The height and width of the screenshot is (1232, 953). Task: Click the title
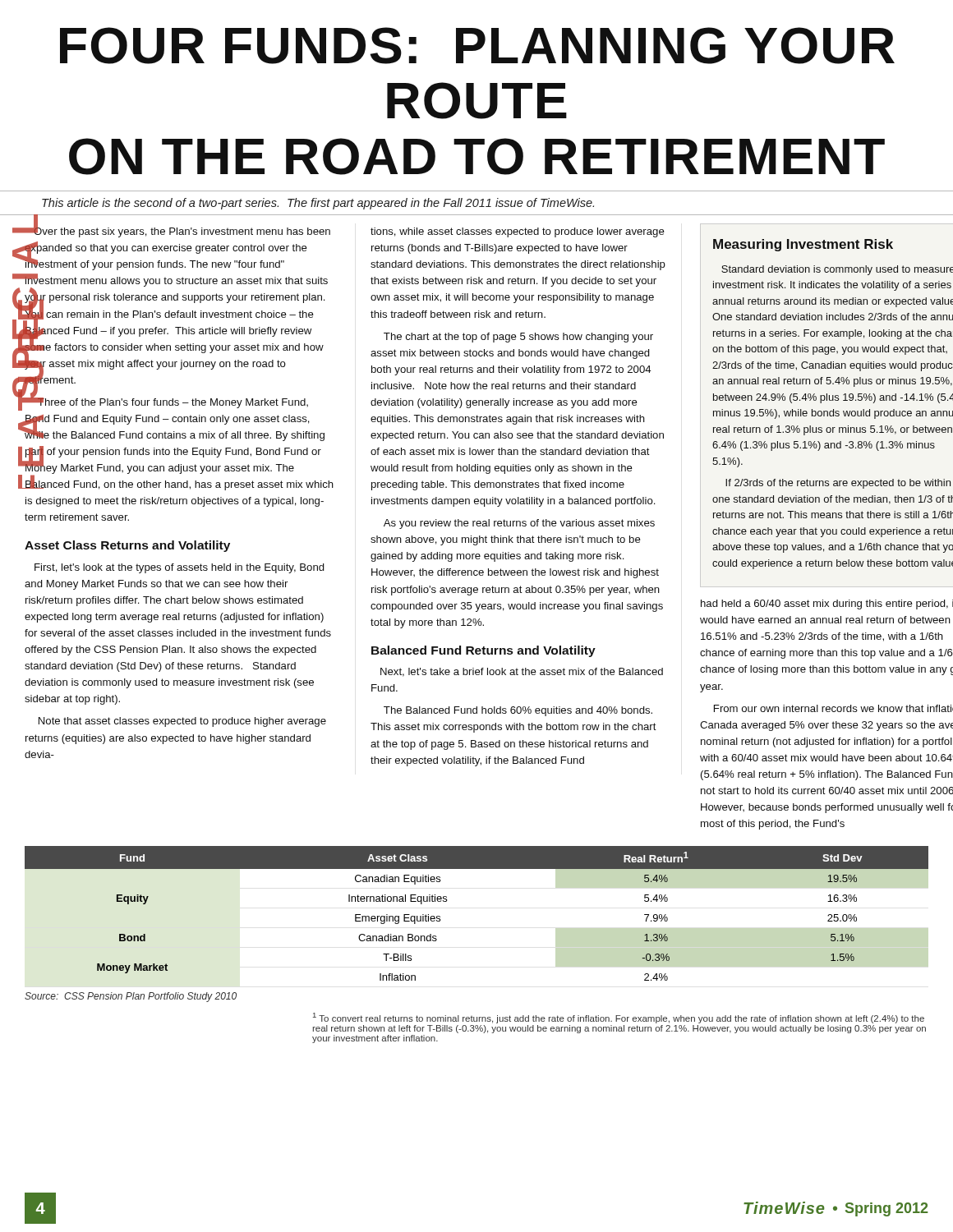tap(476, 101)
